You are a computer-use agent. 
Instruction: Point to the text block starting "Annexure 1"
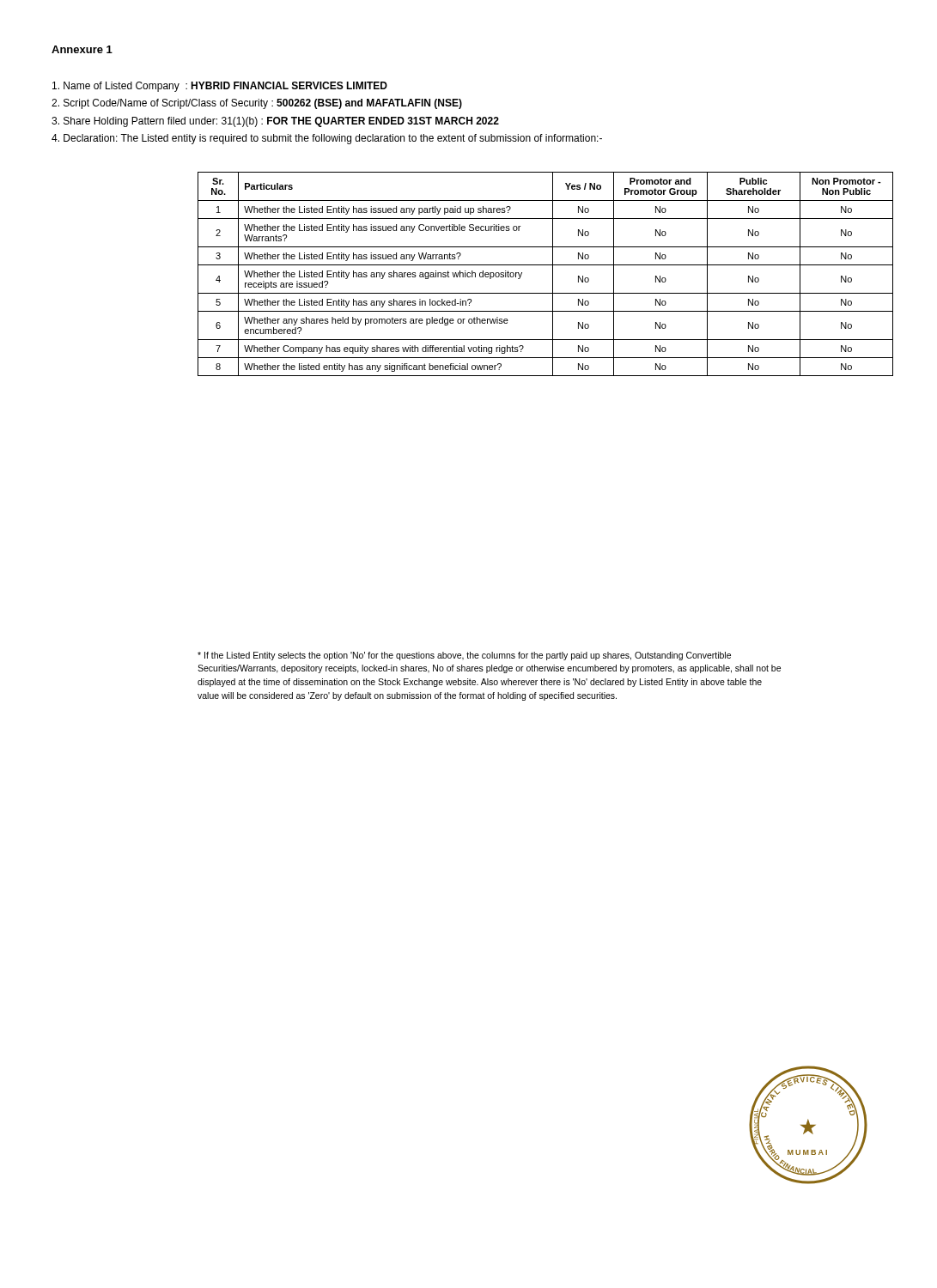[82, 49]
